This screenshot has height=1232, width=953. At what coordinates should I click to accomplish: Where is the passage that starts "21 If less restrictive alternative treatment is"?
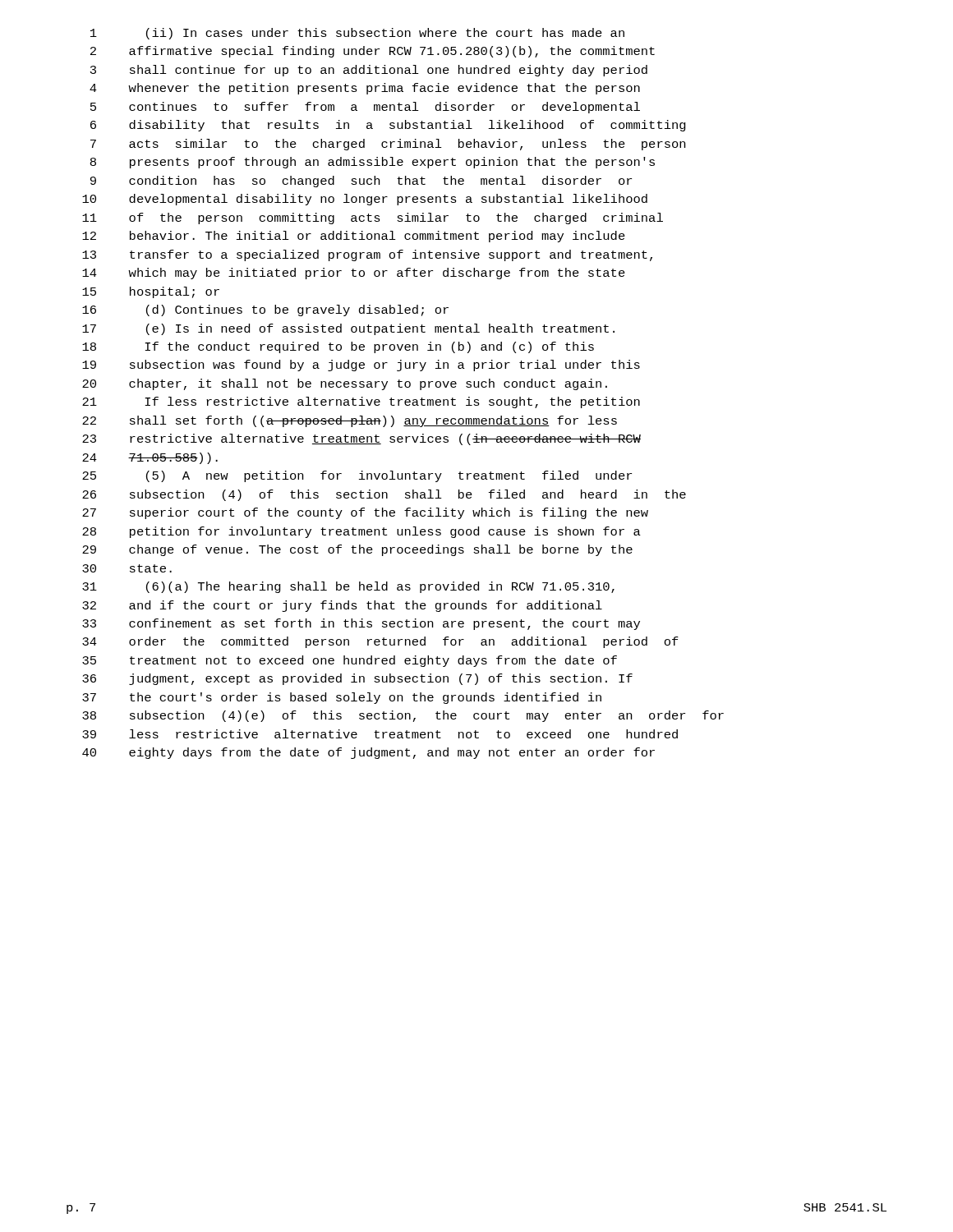point(476,431)
